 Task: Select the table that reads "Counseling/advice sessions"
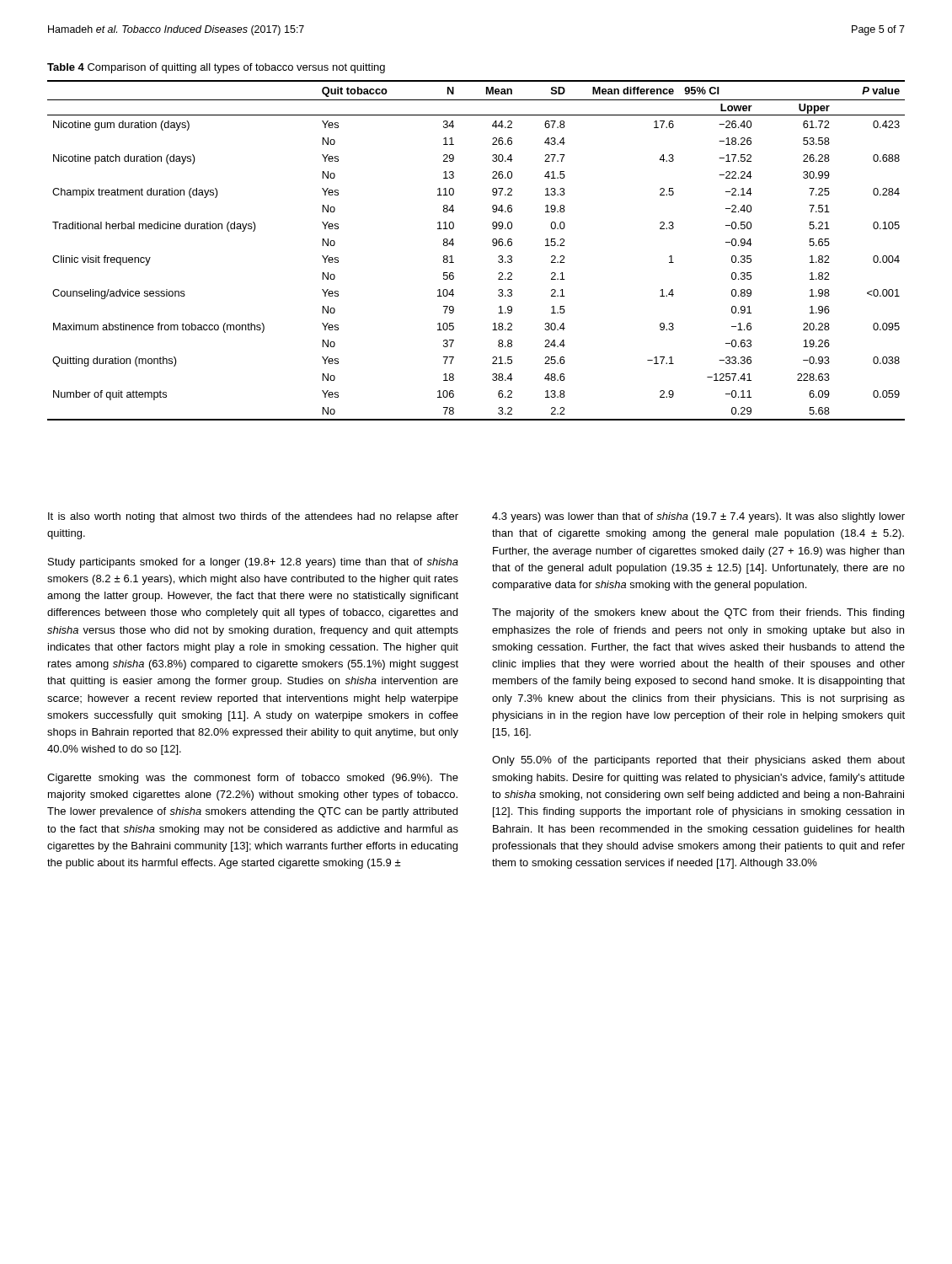pos(476,250)
